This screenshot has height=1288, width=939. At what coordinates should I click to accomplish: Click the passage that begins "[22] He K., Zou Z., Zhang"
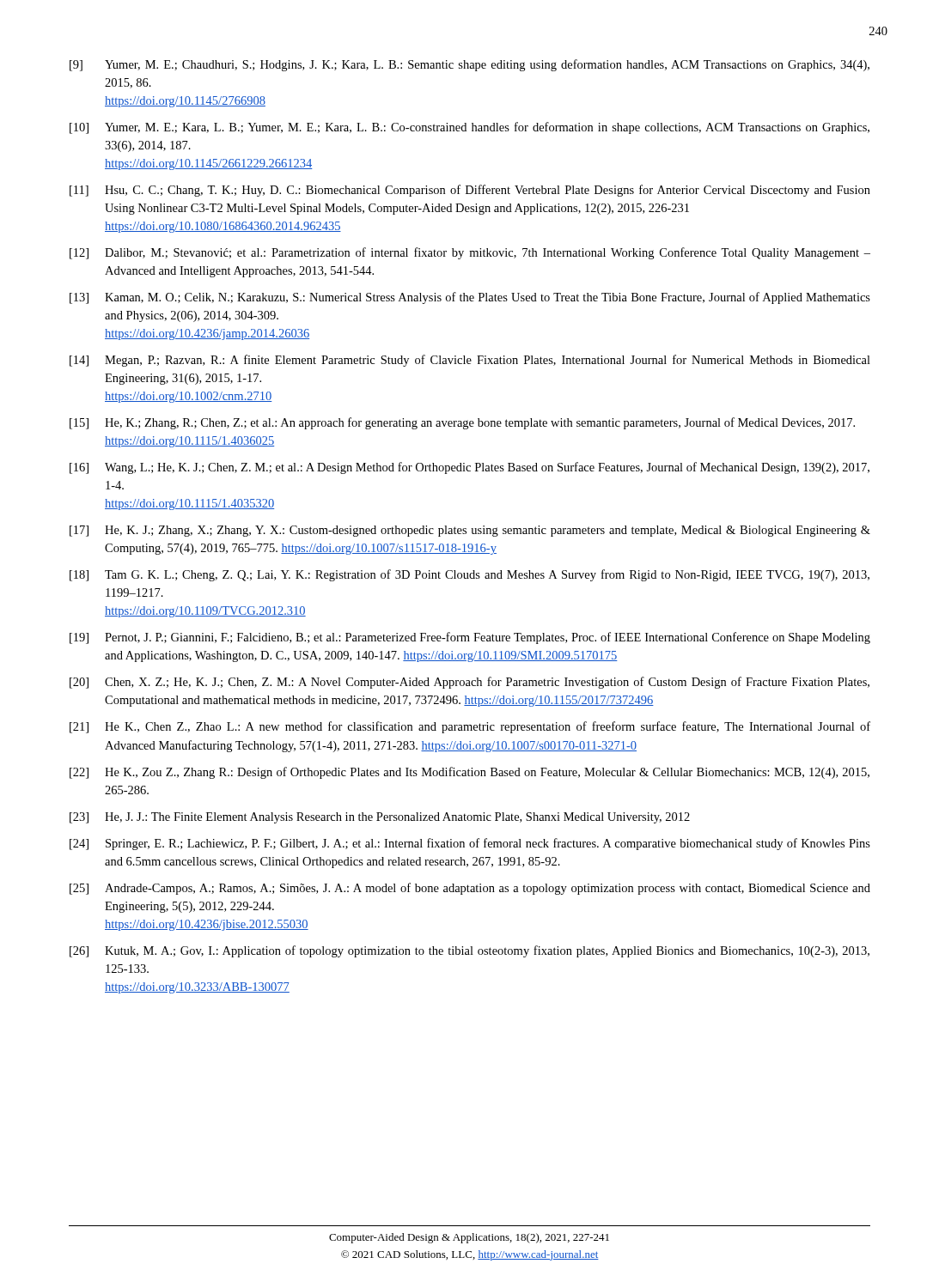point(470,781)
